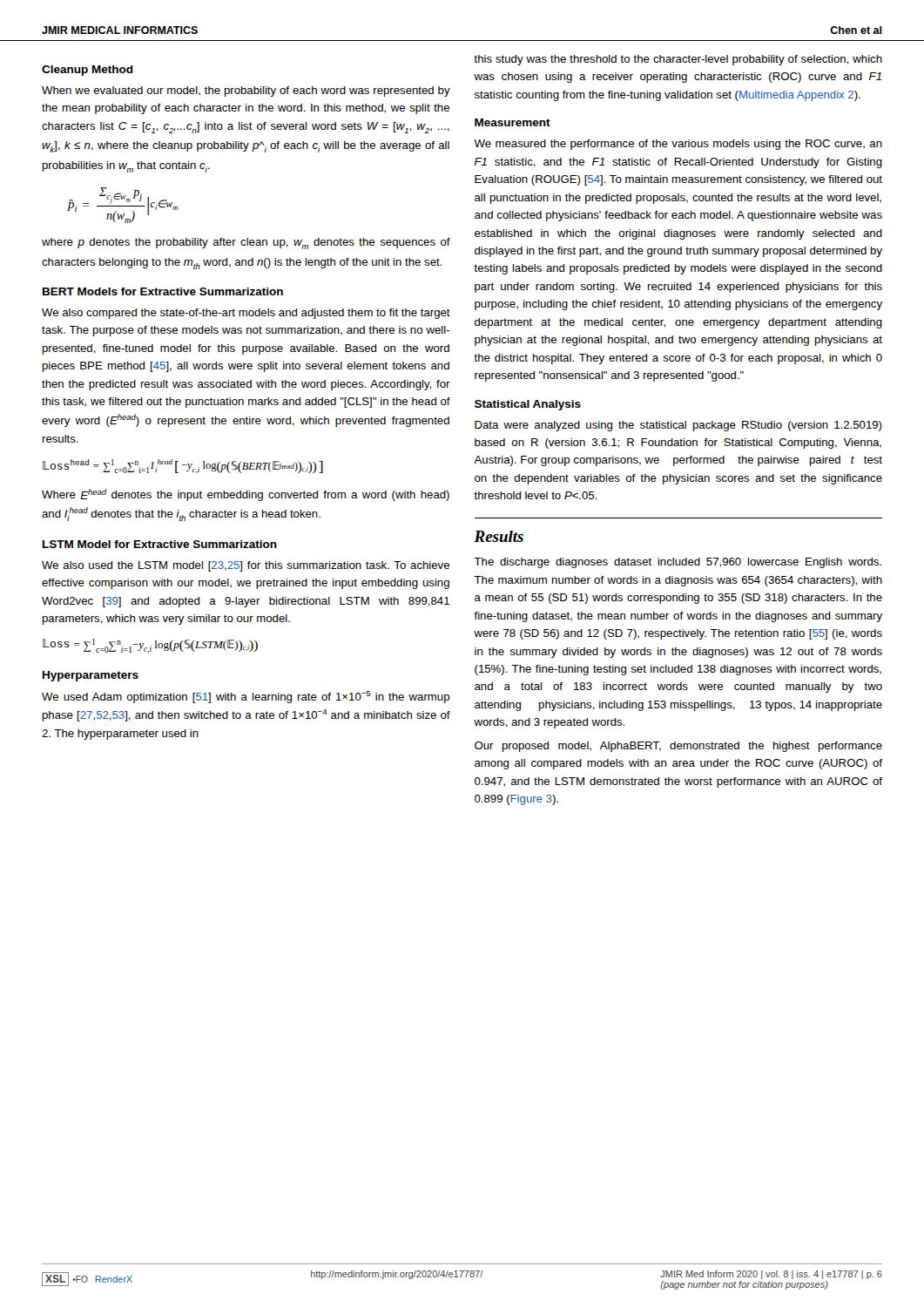Locate the block of text that opens with "We also compared the state-of-the-art models"
Image resolution: width=924 pixels, height=1307 pixels.
[246, 375]
